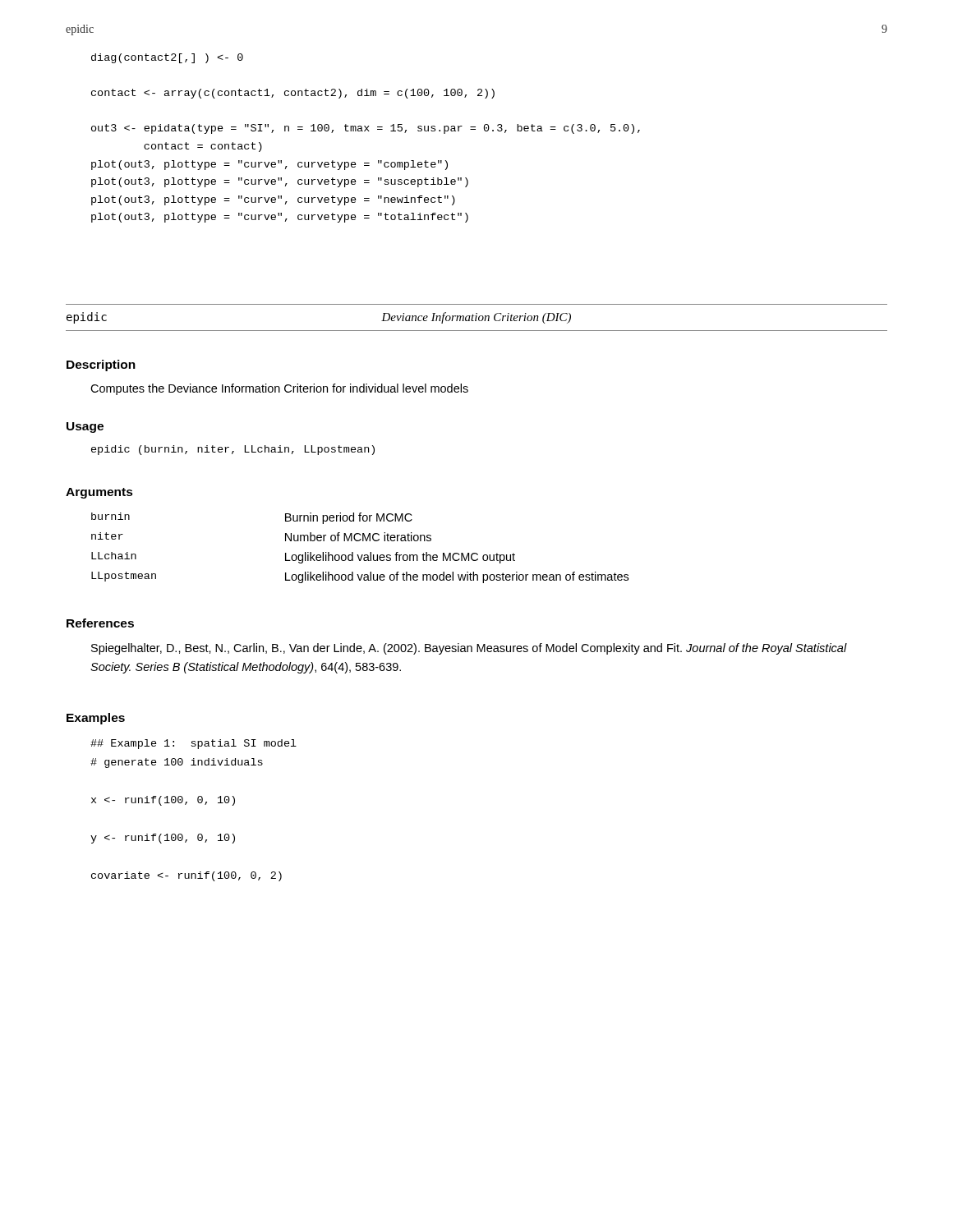Find the table that mentions "Burnin period for"
The width and height of the screenshot is (953, 1232).
[476, 547]
